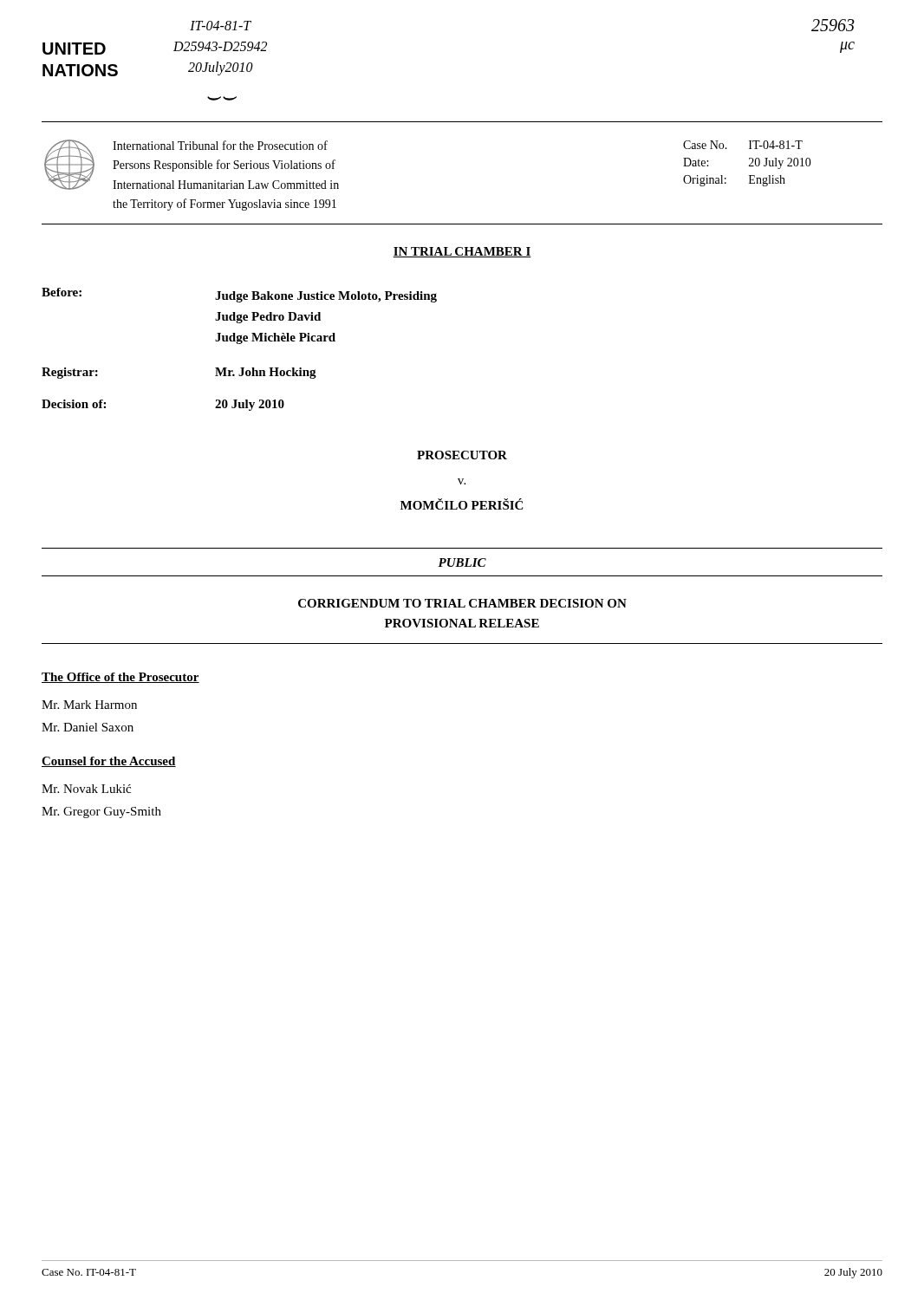Point to the text starting "The Office of"
Image resolution: width=924 pixels, height=1300 pixels.
click(x=120, y=676)
